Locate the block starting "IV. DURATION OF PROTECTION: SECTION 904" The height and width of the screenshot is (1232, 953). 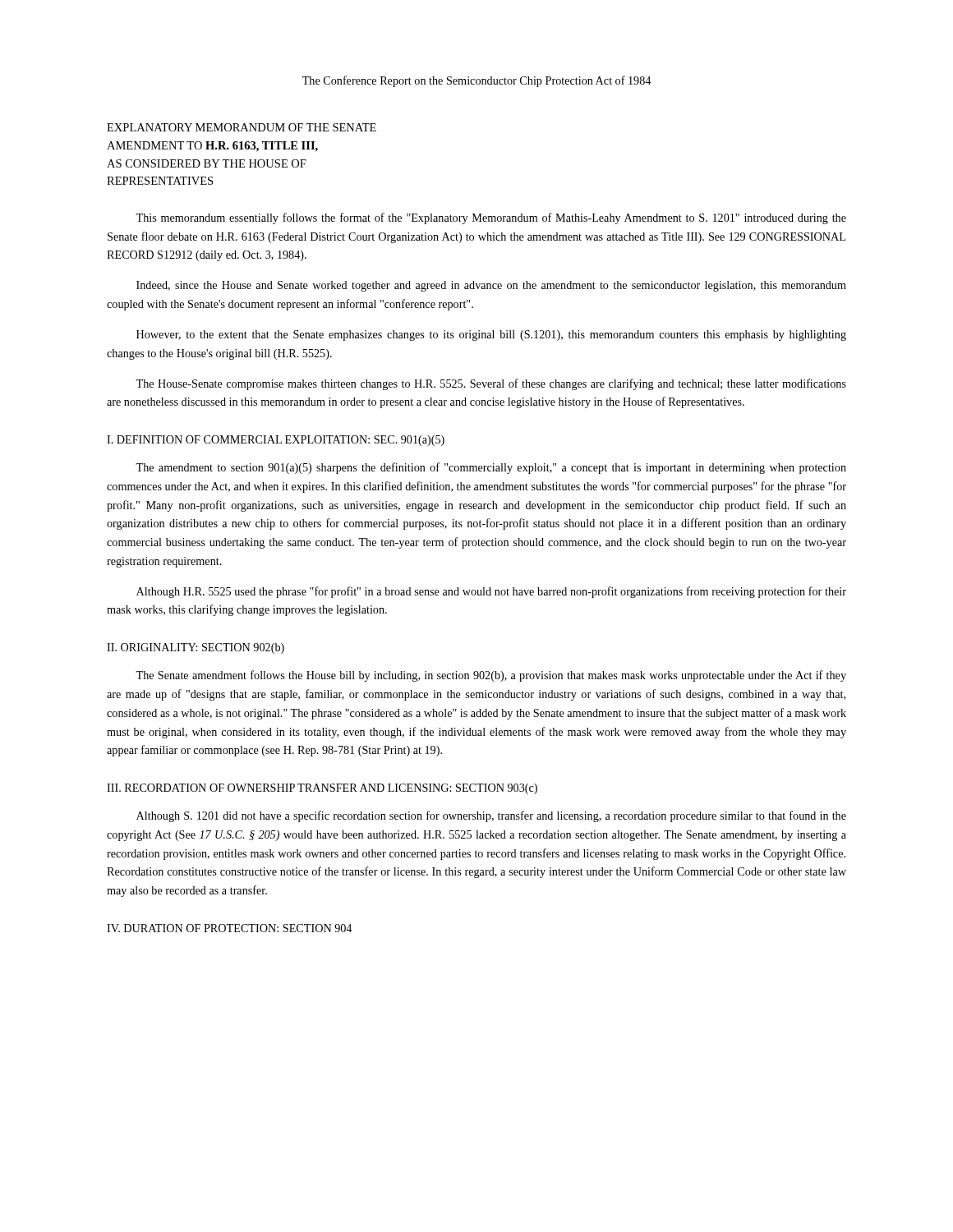(229, 928)
